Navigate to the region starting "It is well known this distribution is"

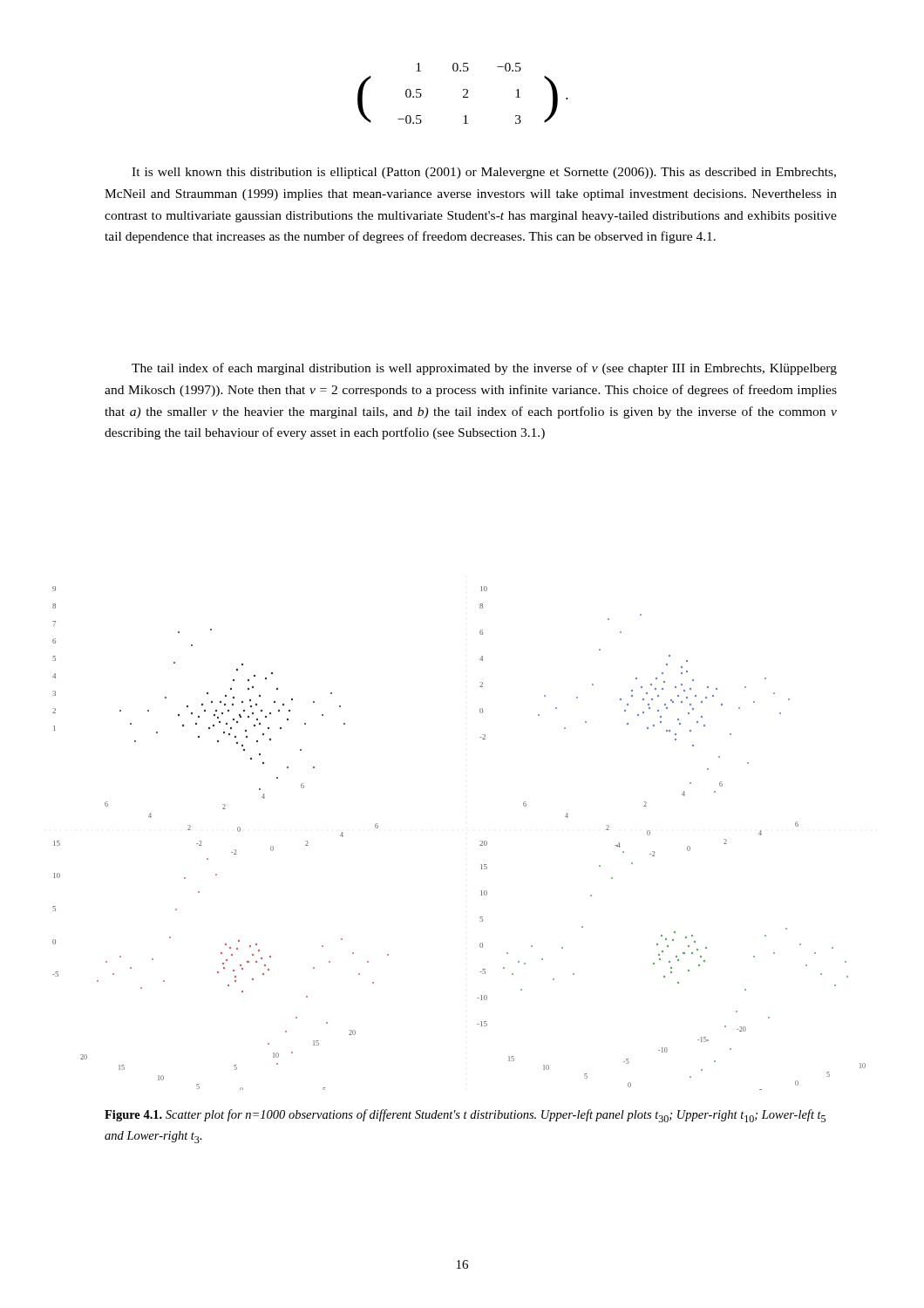click(471, 205)
